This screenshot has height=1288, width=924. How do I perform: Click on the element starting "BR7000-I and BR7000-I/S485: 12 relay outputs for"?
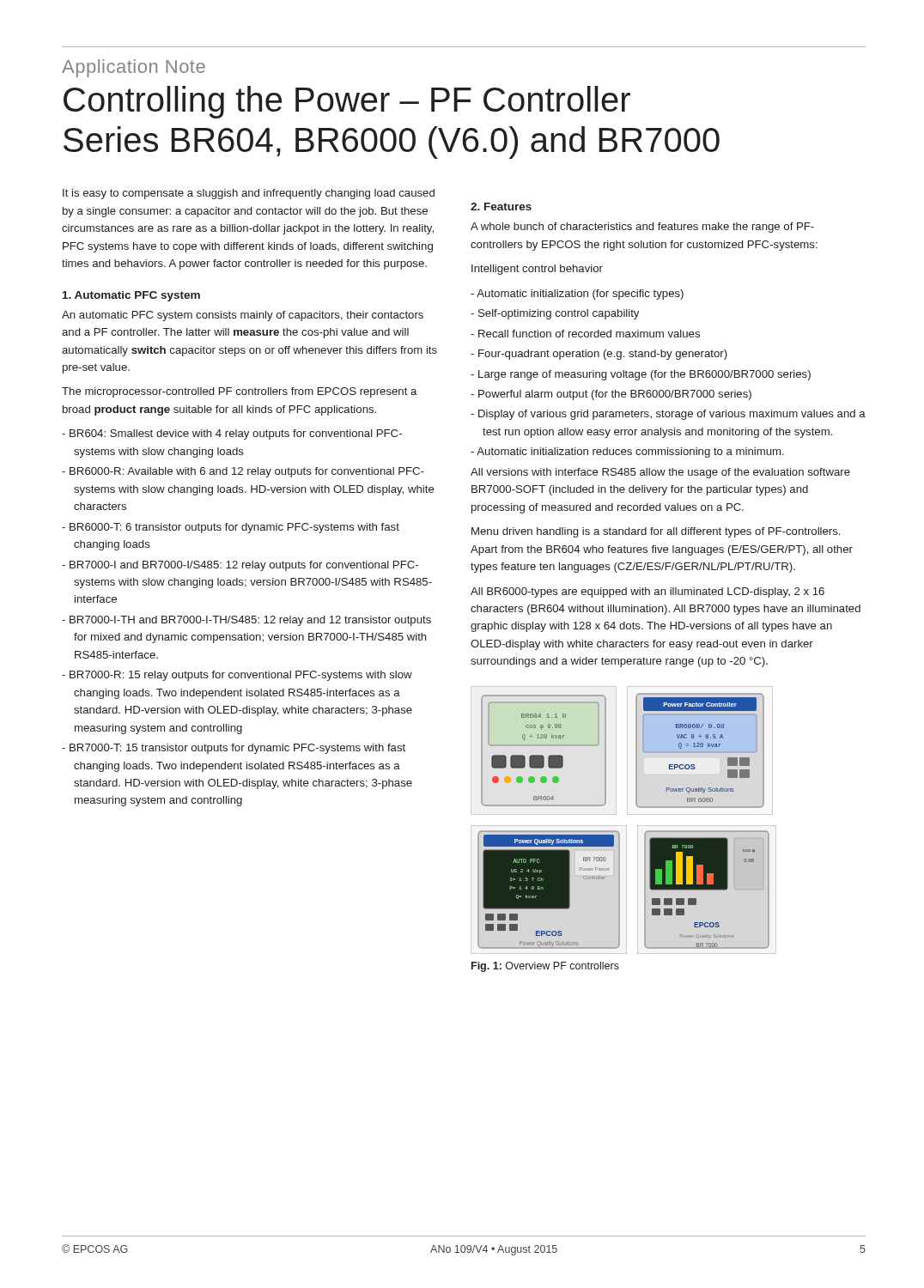pyautogui.click(x=247, y=582)
